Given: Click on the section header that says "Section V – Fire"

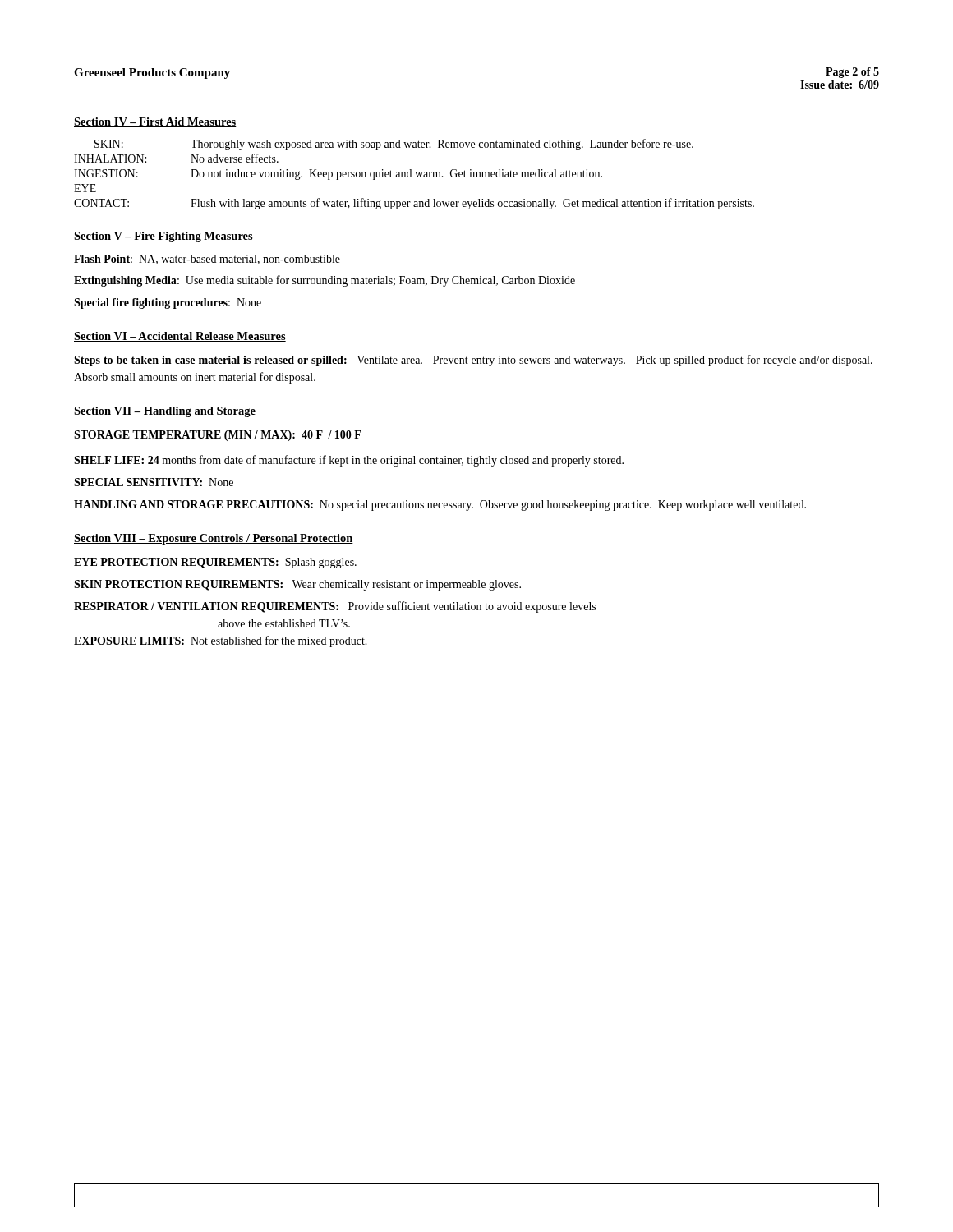Looking at the screenshot, I should tap(163, 236).
